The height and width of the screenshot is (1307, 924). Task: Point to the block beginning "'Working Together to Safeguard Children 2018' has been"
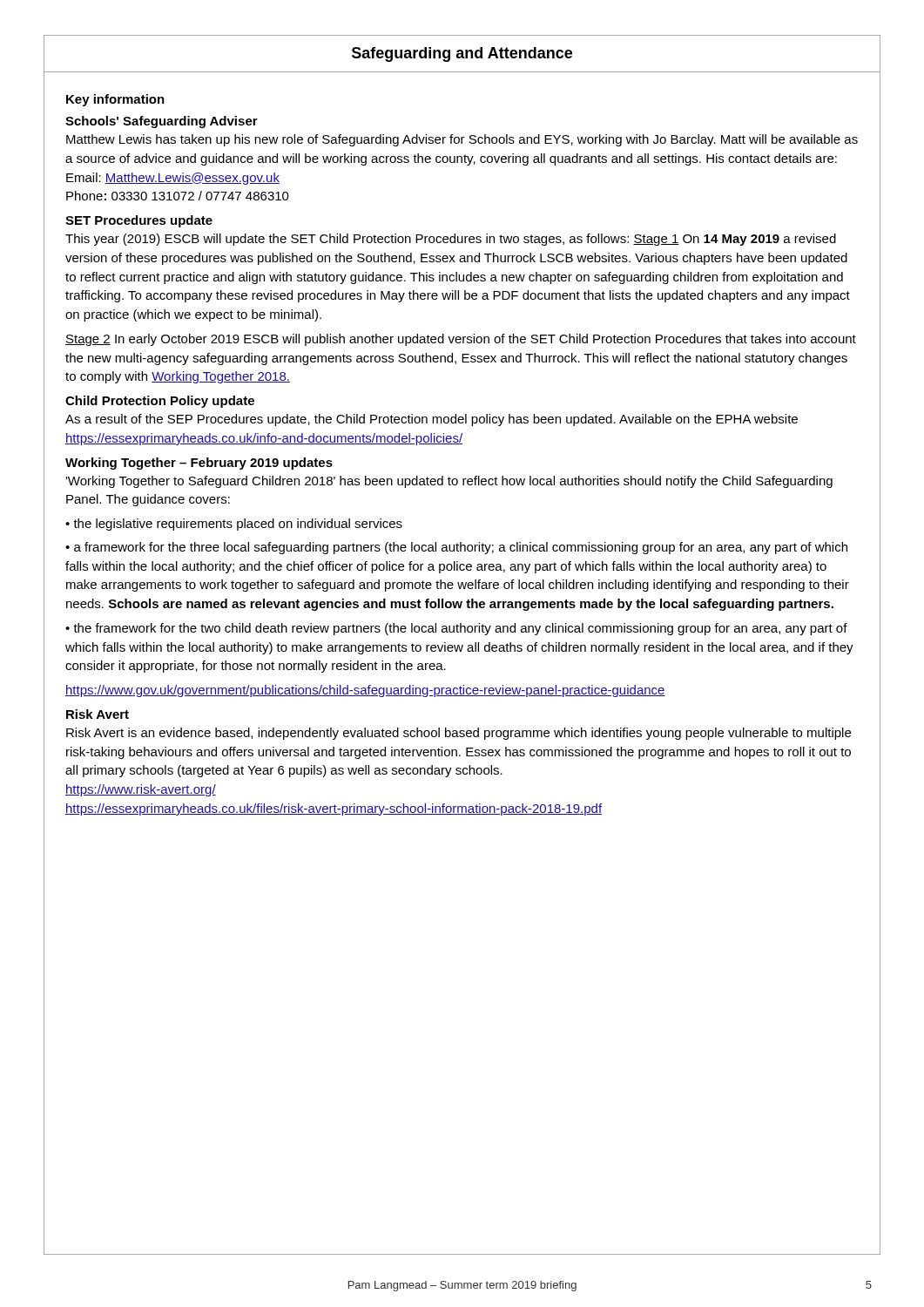pos(462,490)
